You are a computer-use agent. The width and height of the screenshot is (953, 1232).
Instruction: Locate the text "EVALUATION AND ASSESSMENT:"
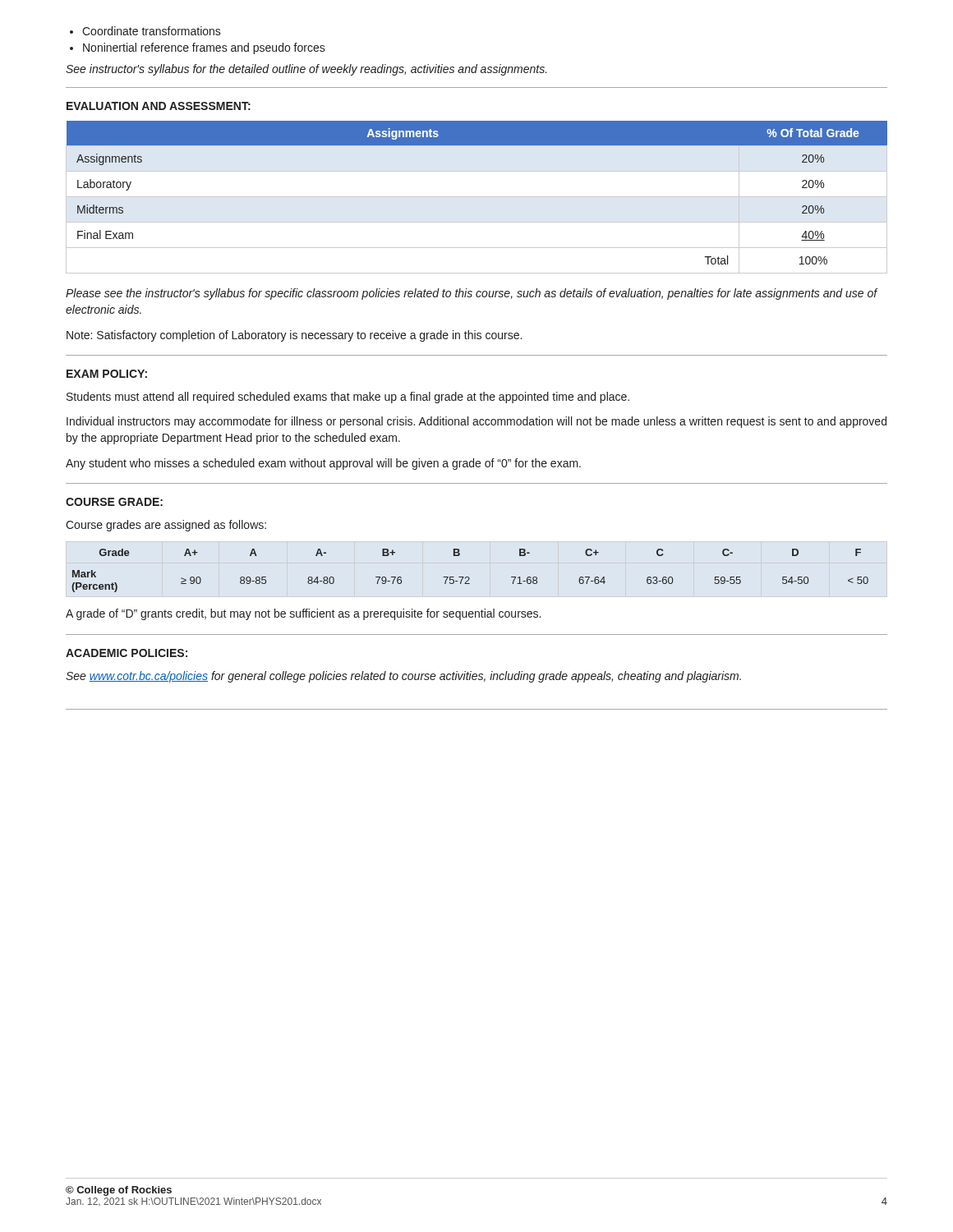tap(158, 106)
